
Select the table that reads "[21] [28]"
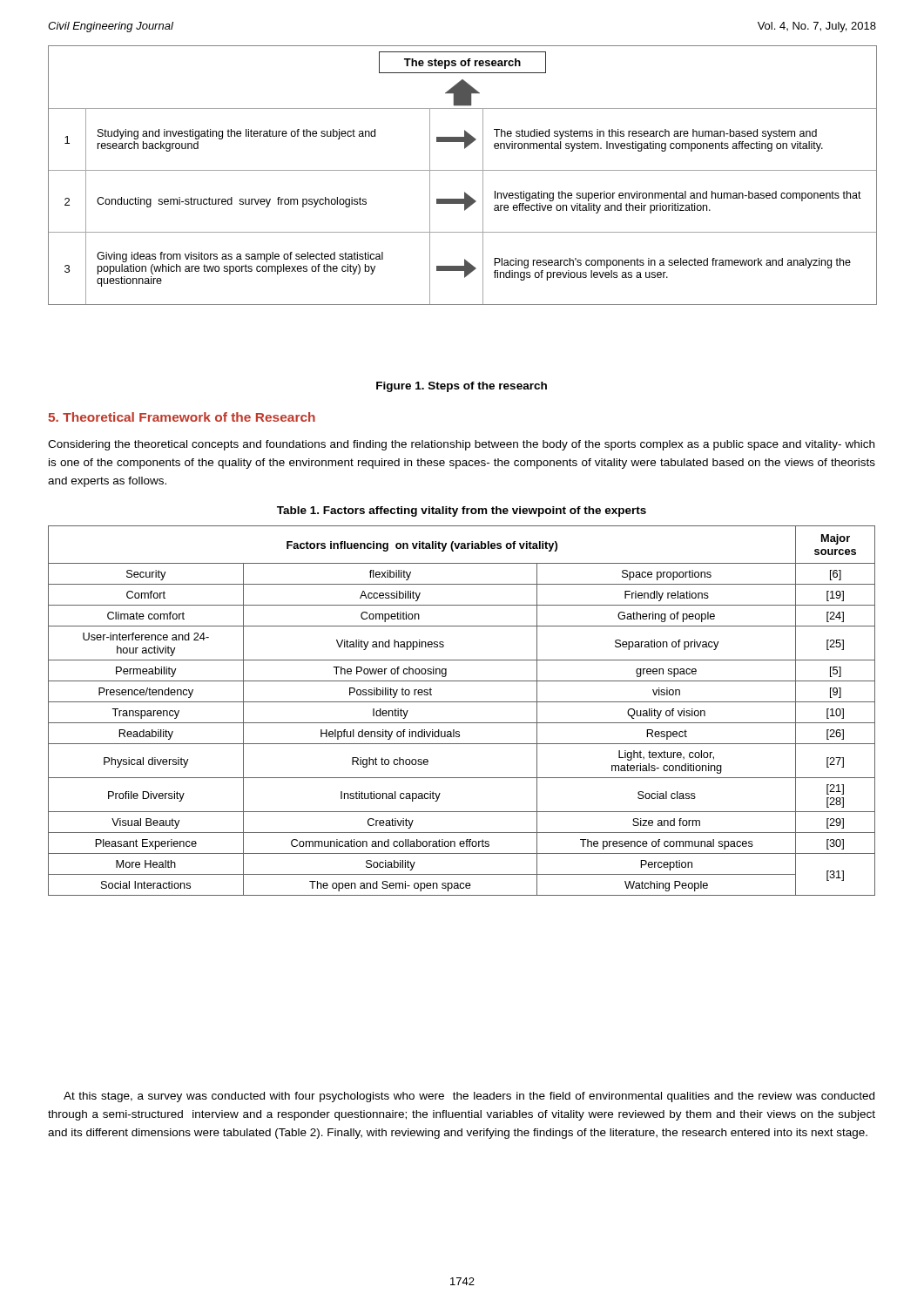coord(462,711)
